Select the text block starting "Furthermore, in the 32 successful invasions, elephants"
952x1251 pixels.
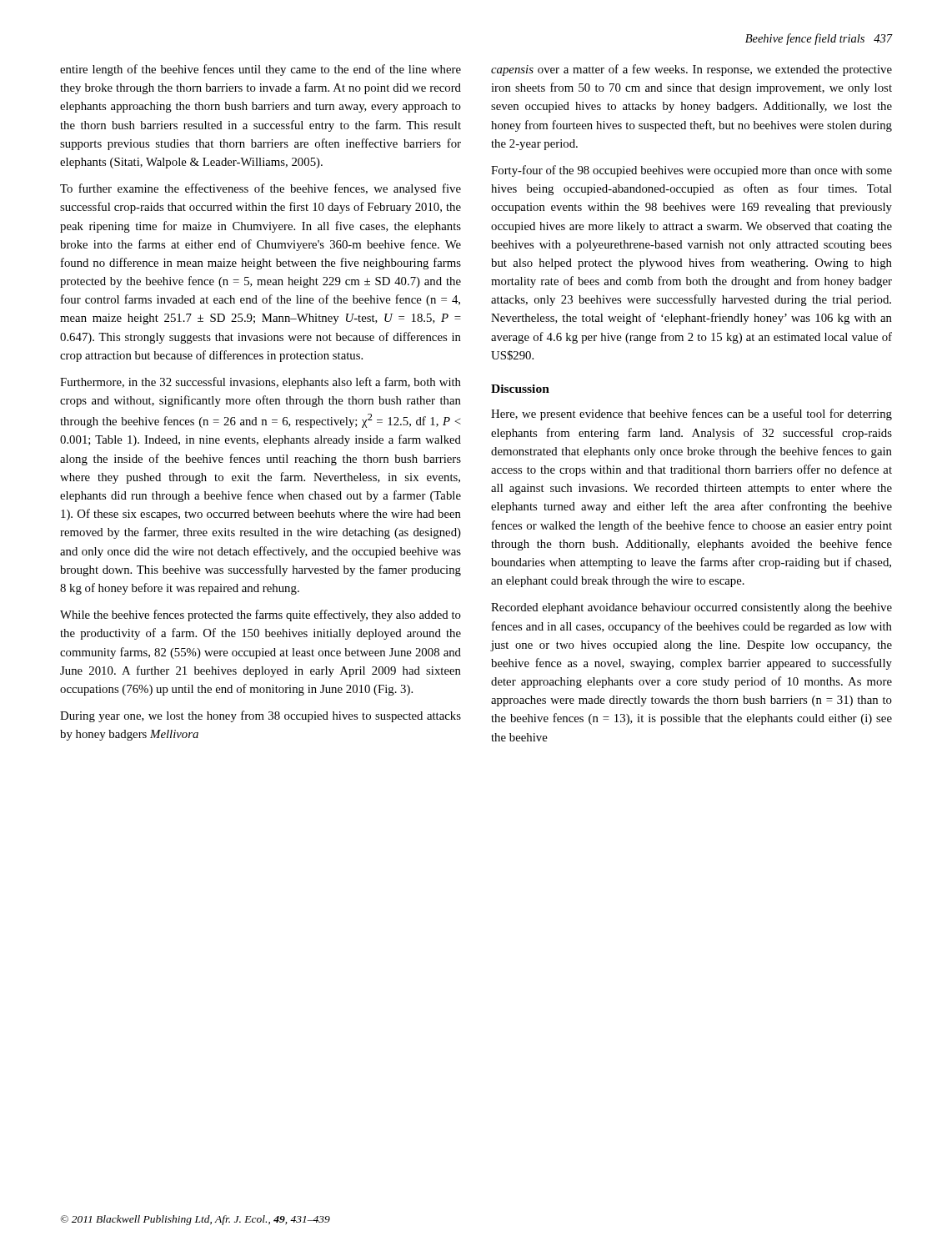pyautogui.click(x=260, y=485)
